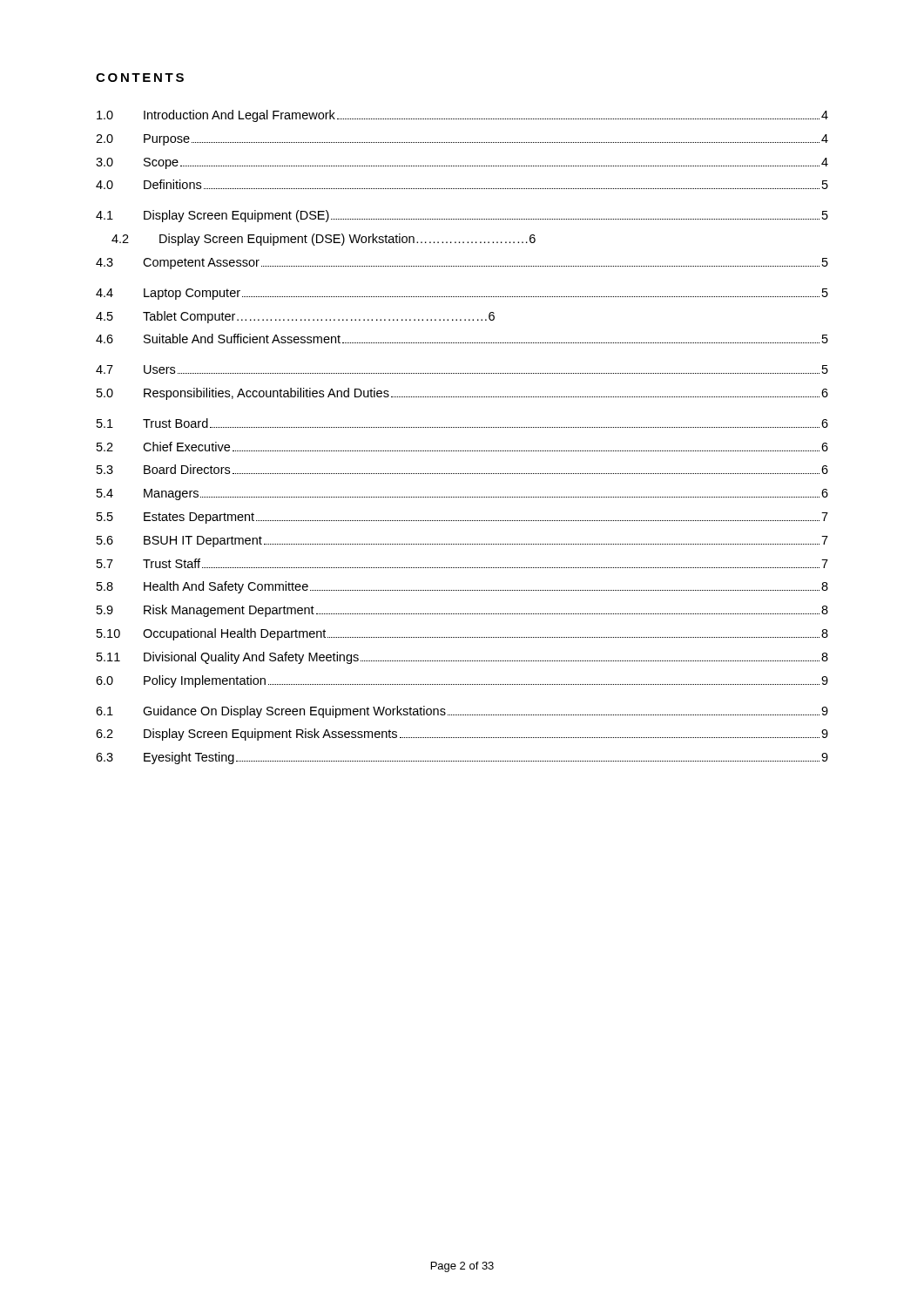
Task: Click the passage that begins "0 Introduction And Legal Framework"
Action: click(x=462, y=115)
